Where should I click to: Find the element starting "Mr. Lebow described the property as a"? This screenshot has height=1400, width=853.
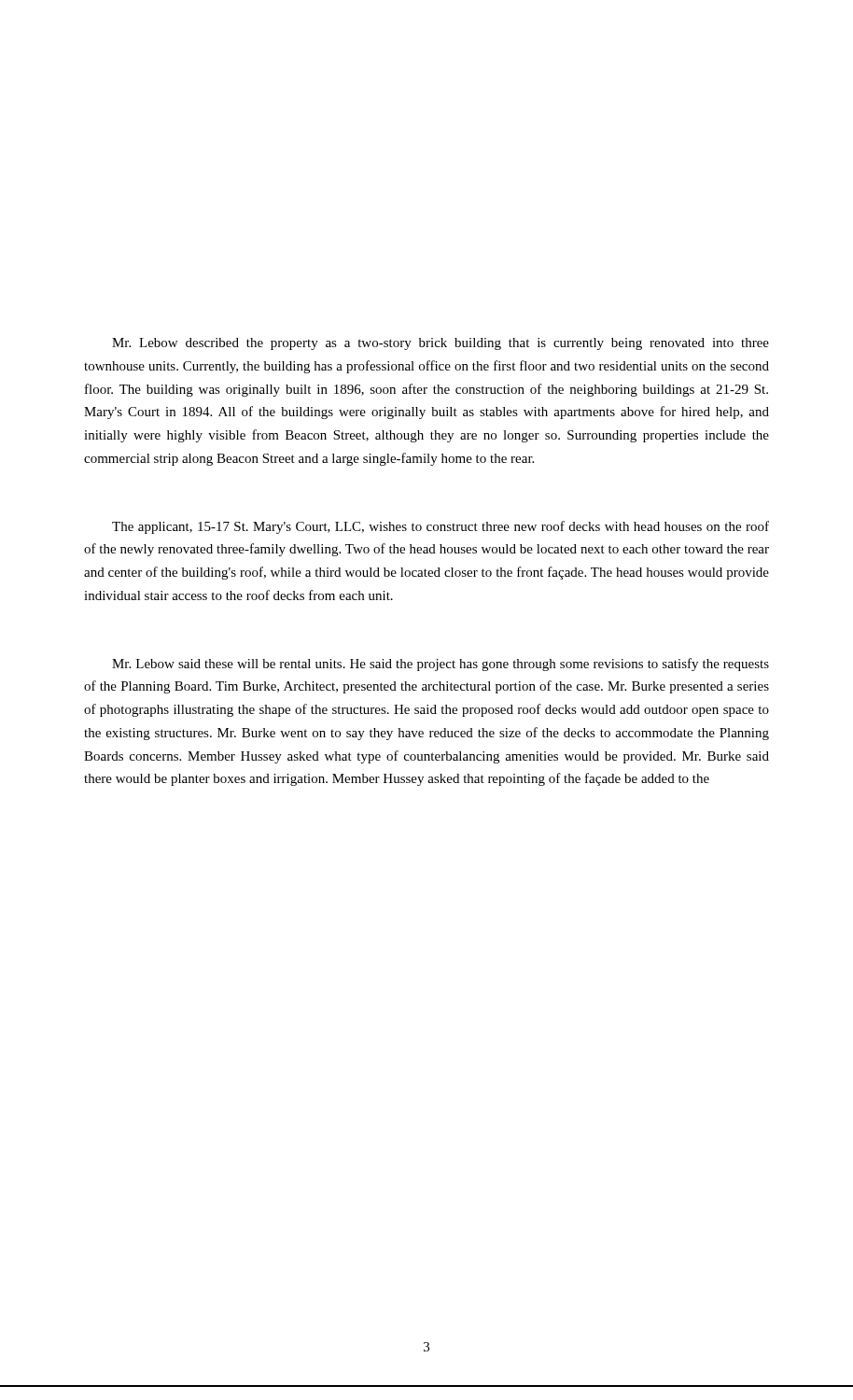(426, 401)
